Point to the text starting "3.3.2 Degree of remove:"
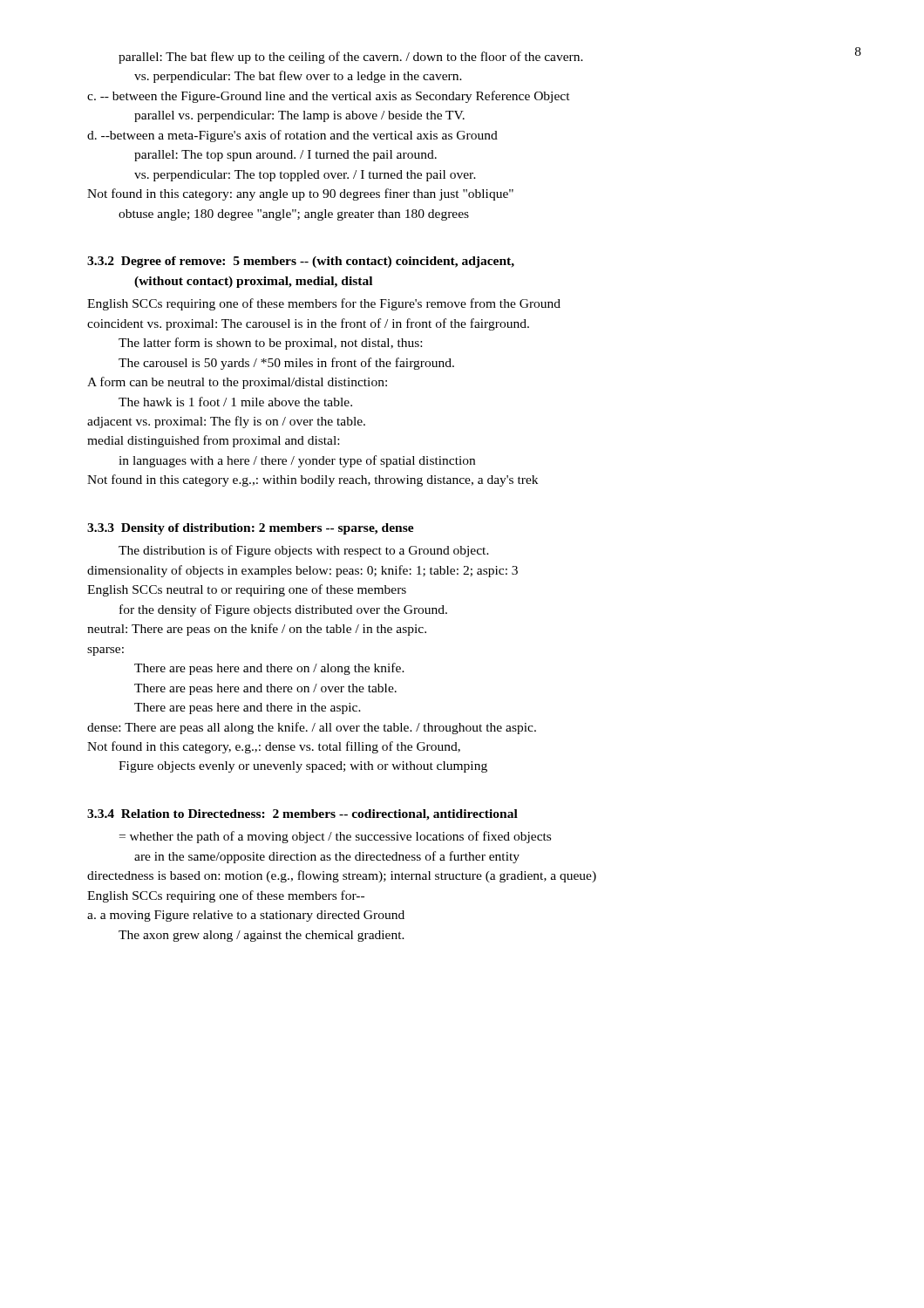Image resolution: width=924 pixels, height=1308 pixels. coord(474,271)
